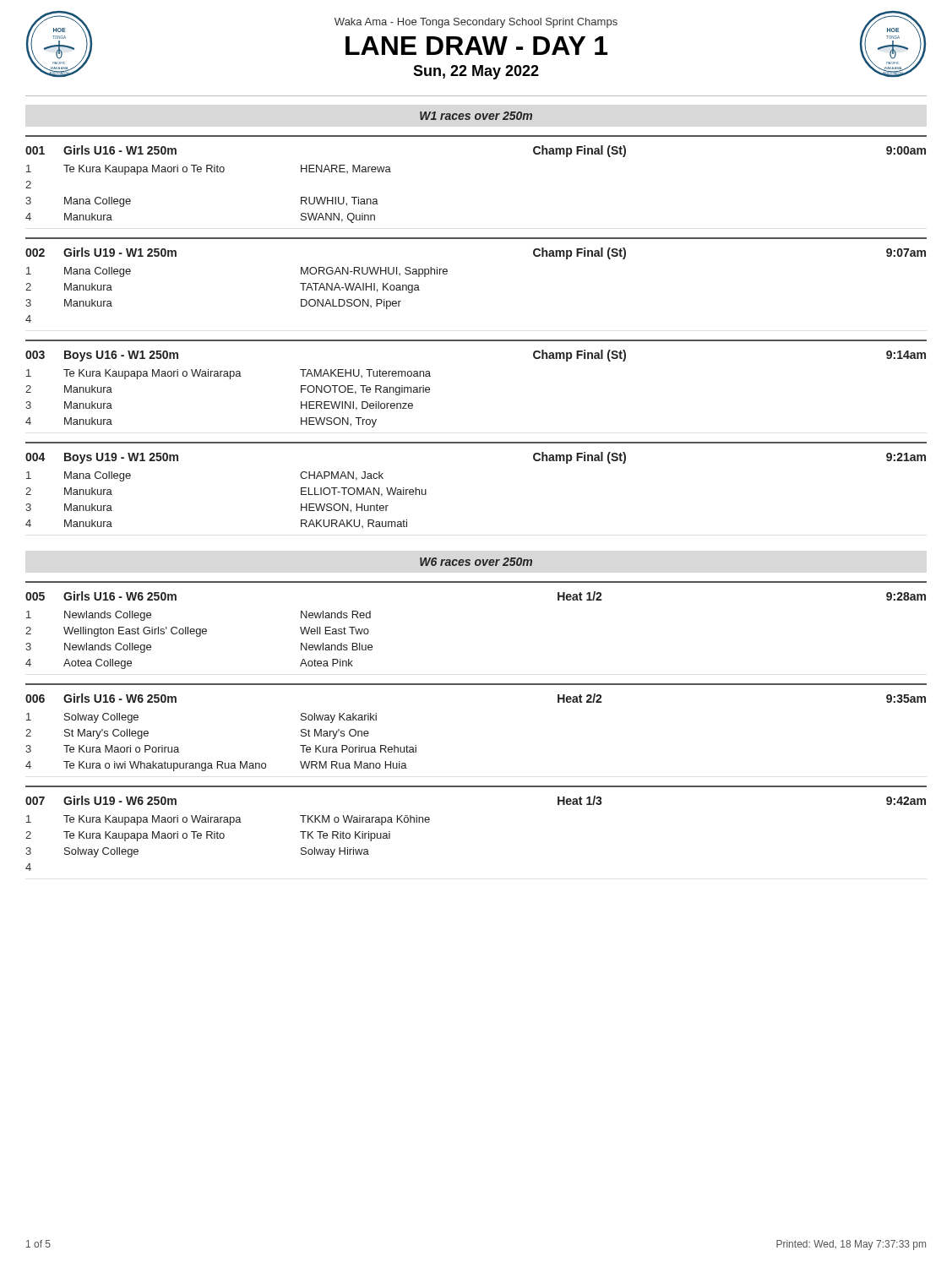Click on the table containing "007 Girls U19 -"
The width and height of the screenshot is (952, 1267).
coord(476,833)
